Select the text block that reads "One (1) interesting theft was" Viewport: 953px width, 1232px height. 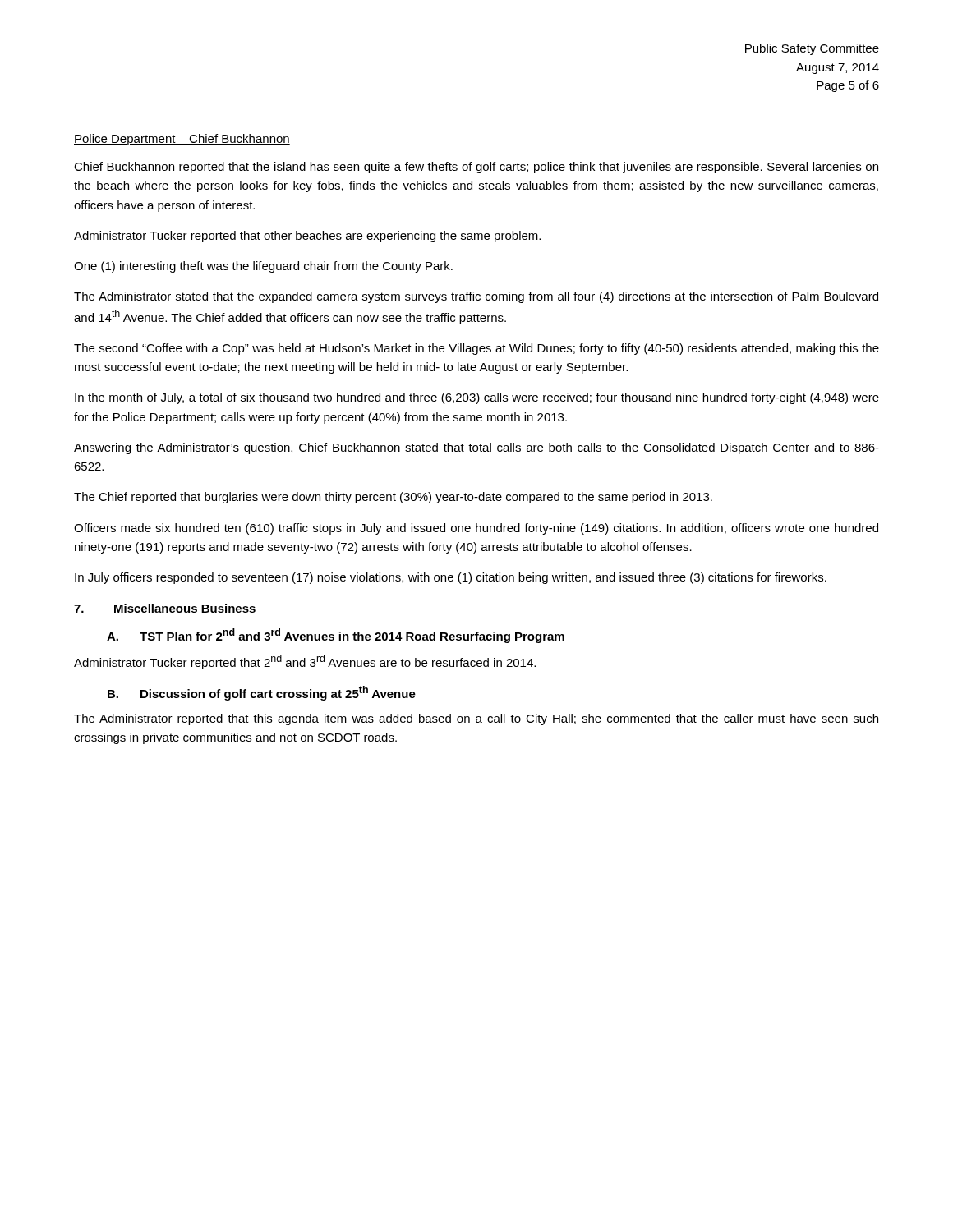tap(264, 266)
